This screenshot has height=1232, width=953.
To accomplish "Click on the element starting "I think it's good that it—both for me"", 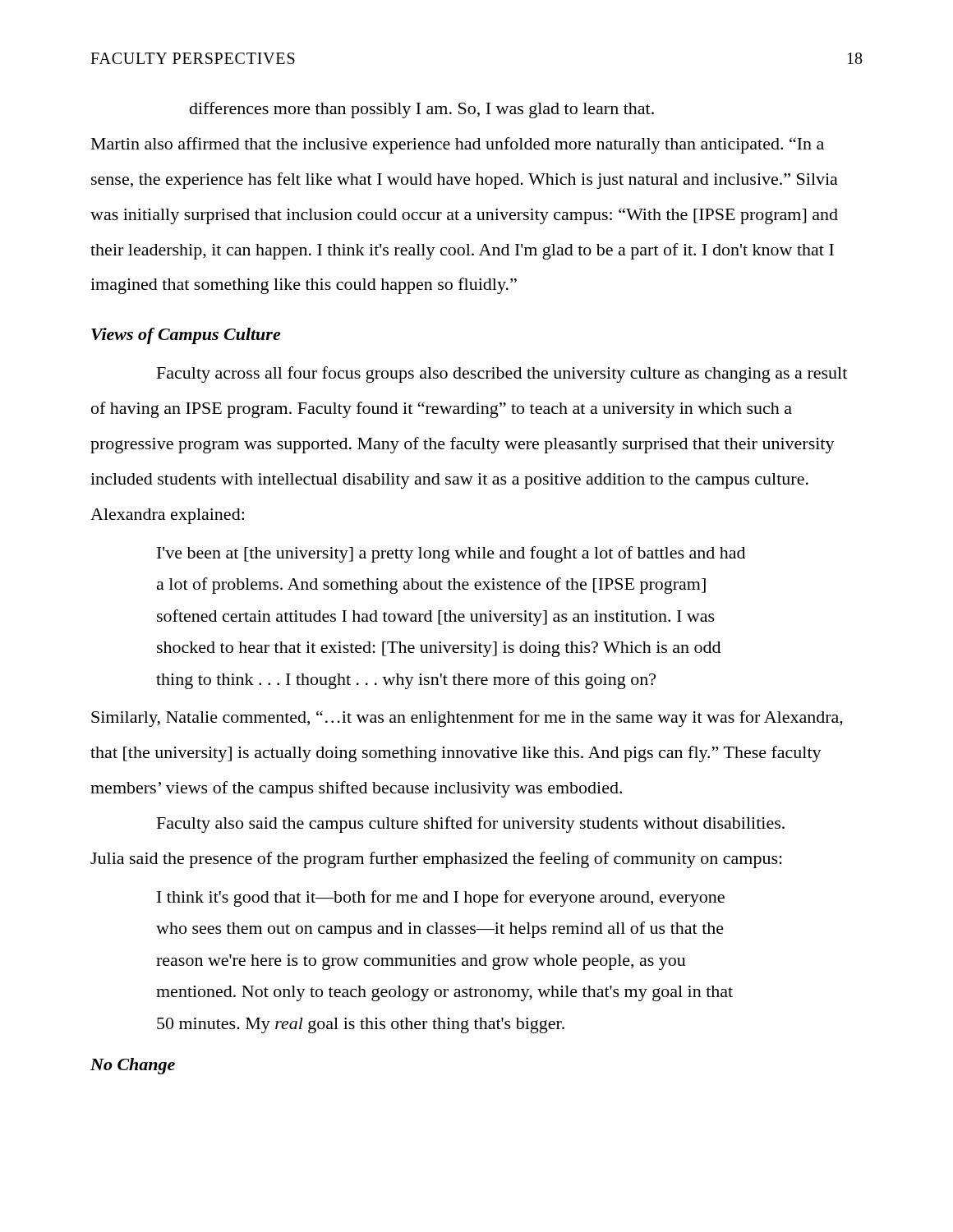I will pyautogui.click(x=445, y=959).
